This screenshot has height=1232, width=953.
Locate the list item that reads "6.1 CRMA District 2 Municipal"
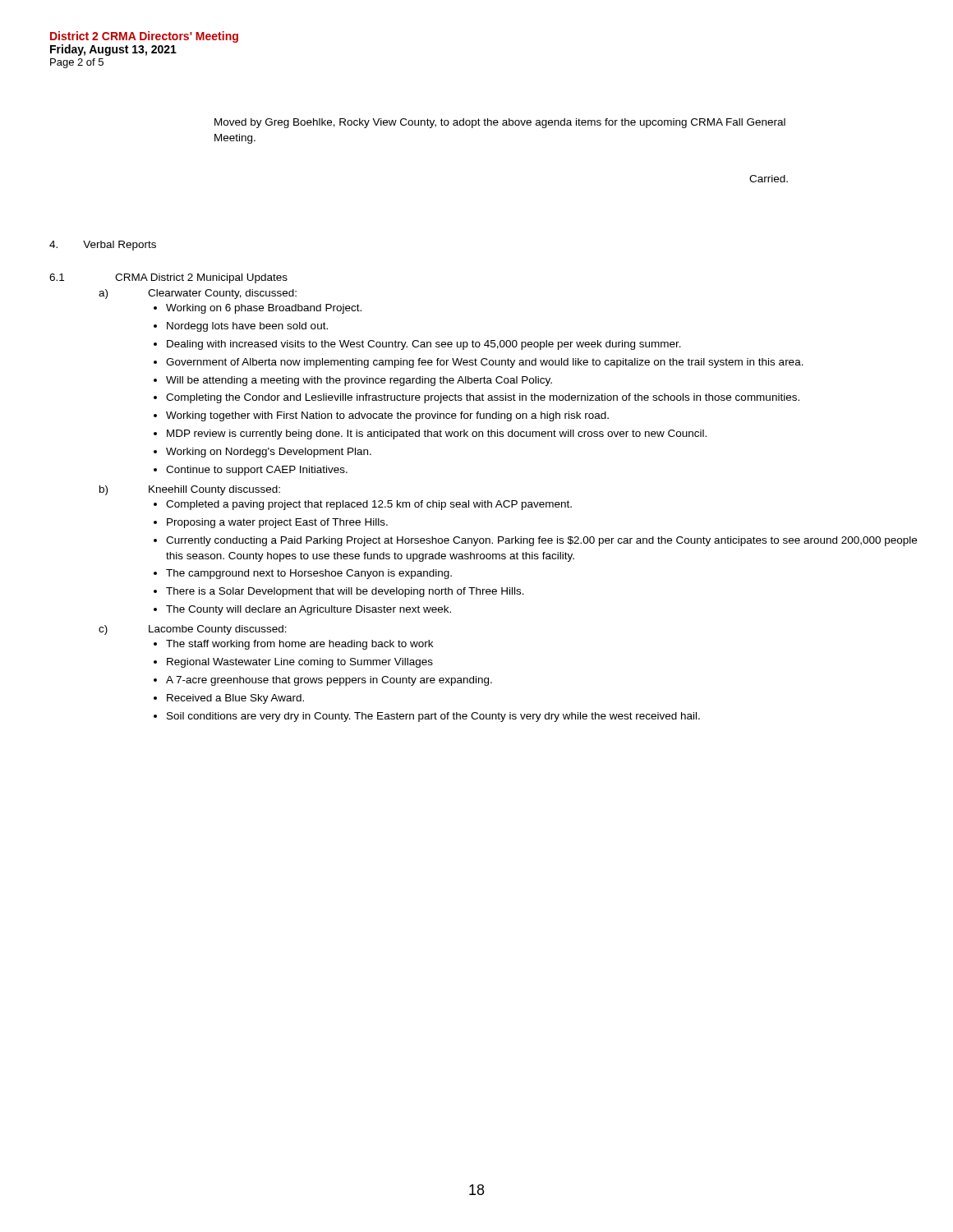[x=168, y=278]
